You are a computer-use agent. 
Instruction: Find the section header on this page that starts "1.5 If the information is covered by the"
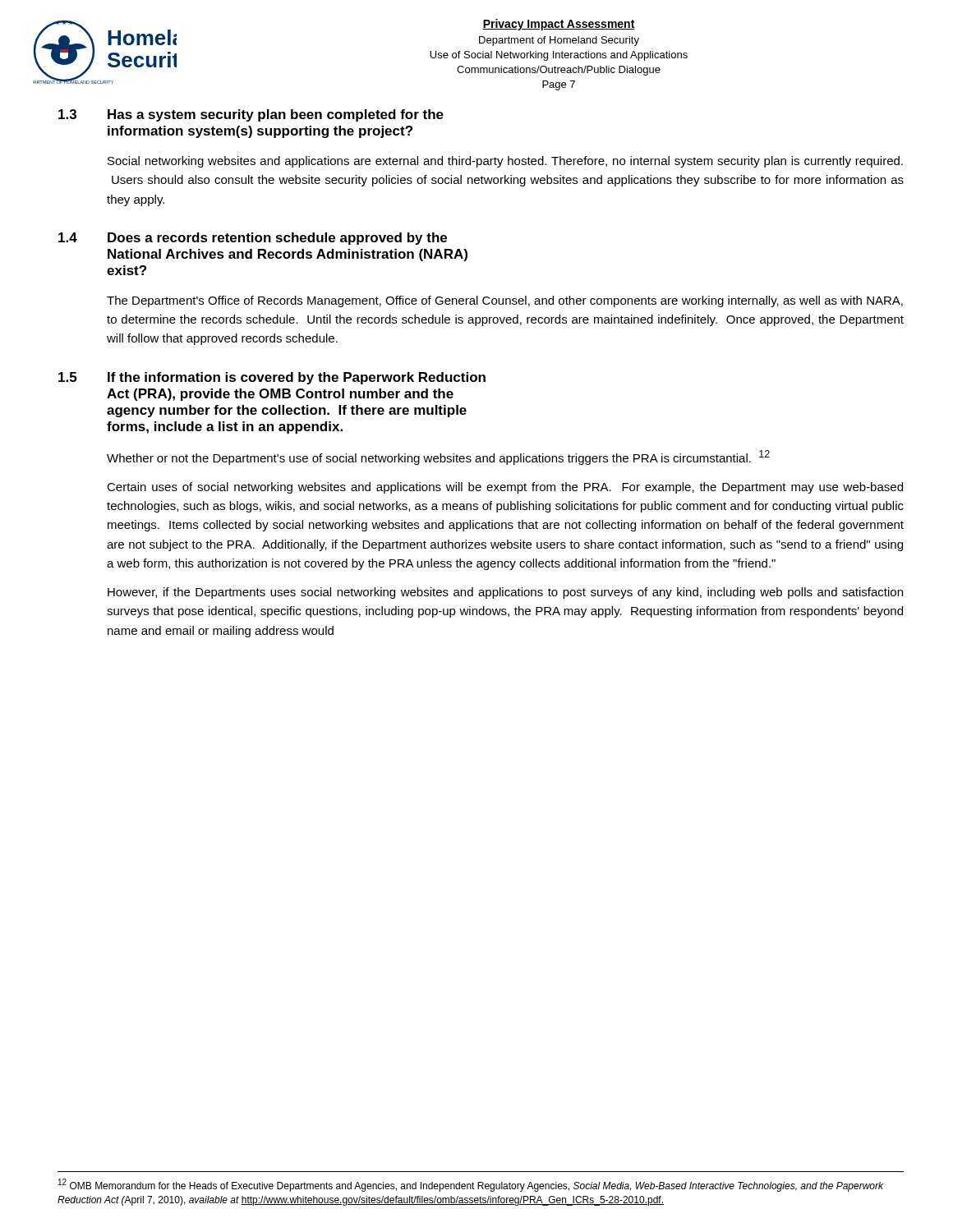pos(272,402)
